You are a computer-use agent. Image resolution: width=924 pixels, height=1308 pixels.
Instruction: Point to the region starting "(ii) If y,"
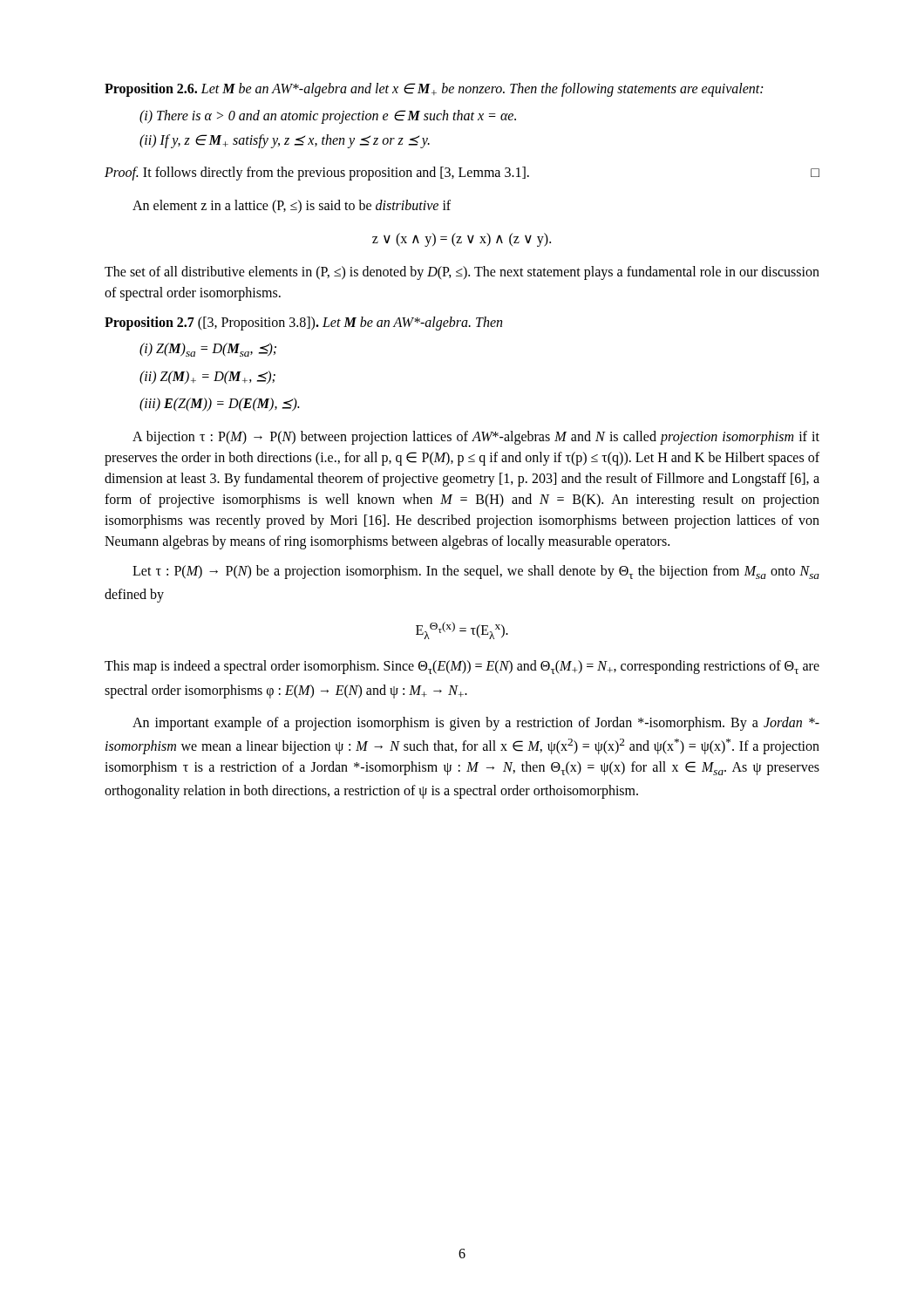(285, 142)
